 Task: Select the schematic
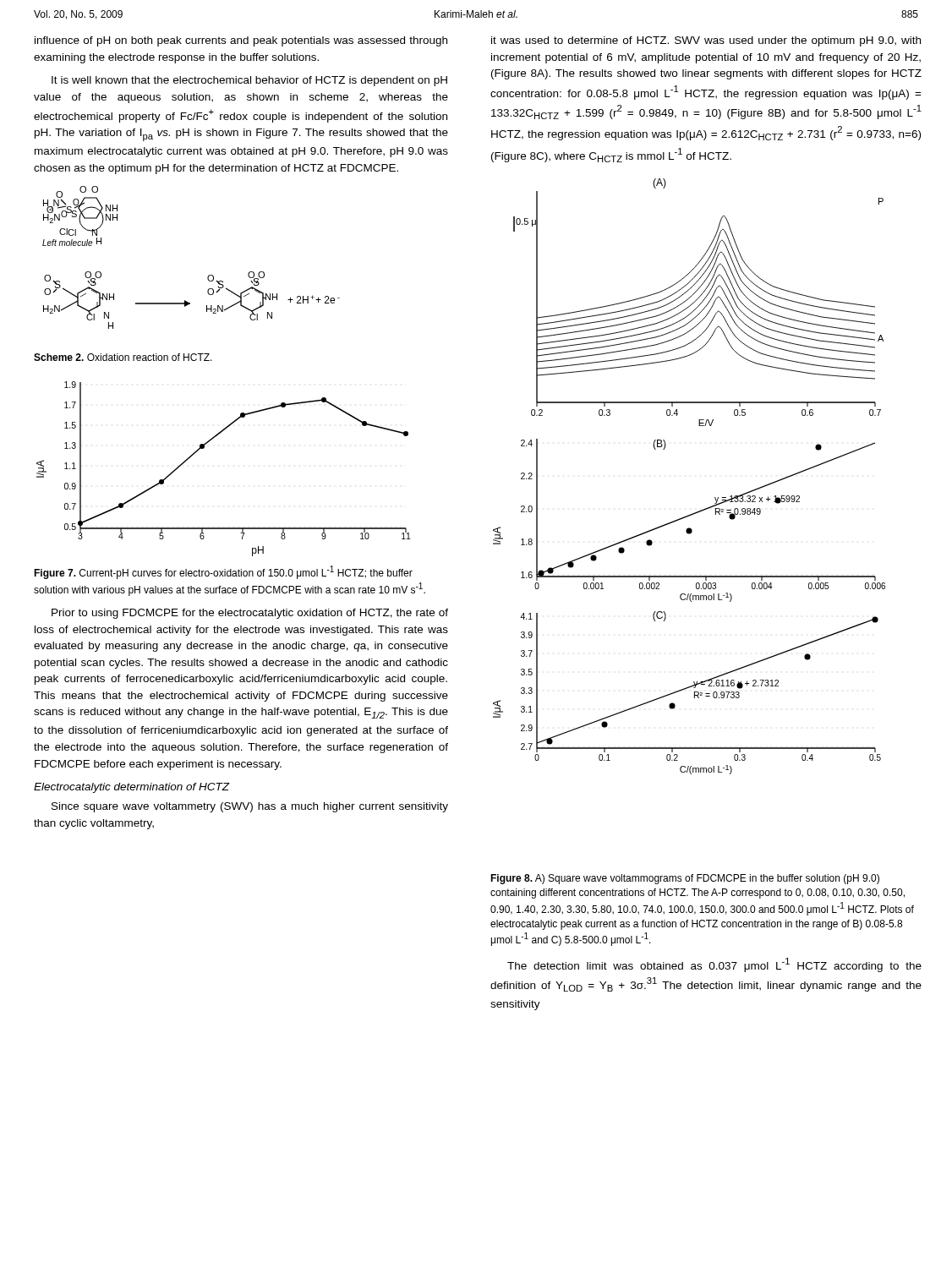(241, 267)
